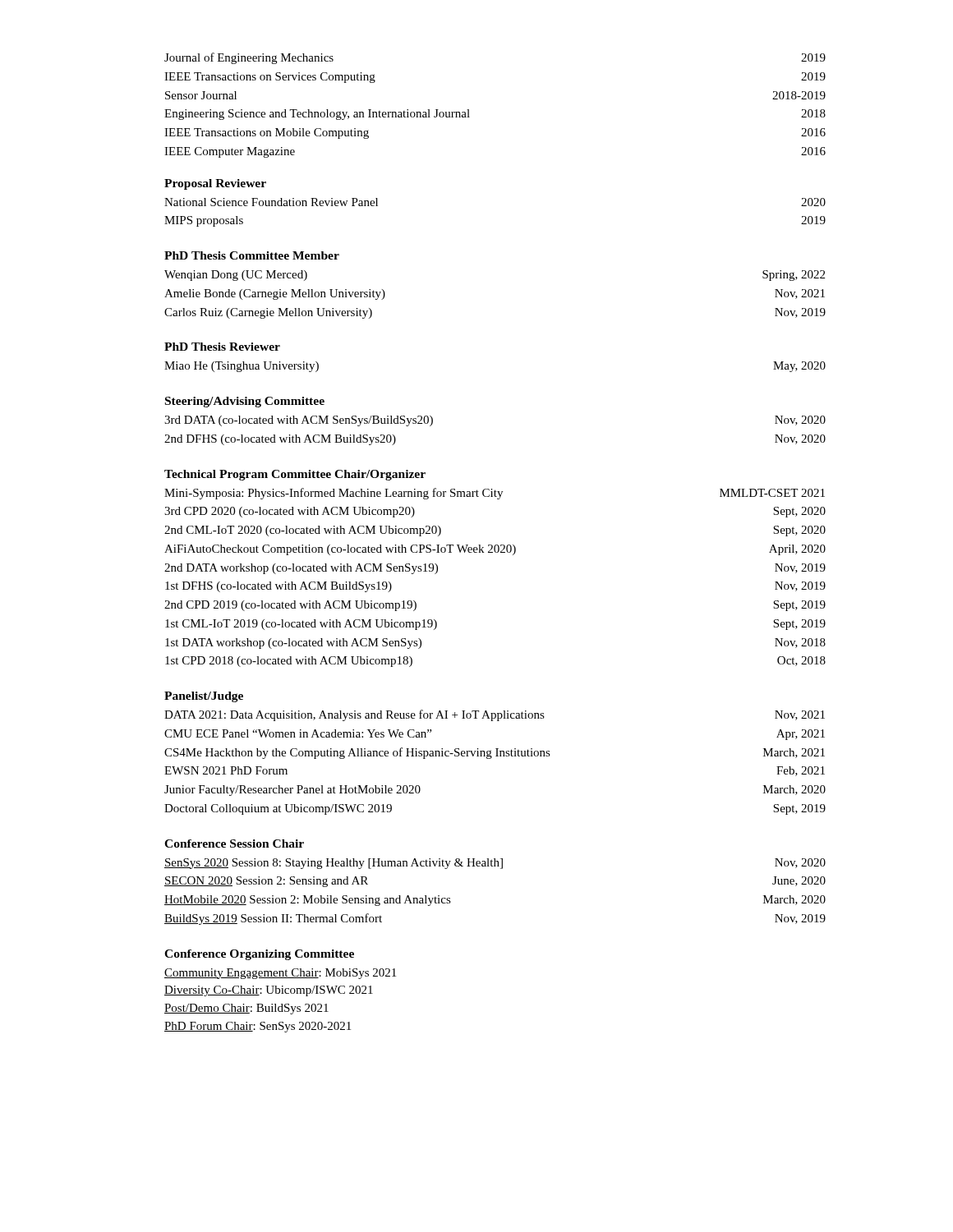
Task: Select the list item containing "BuildSys 2019 Session II: Thermal Comfort"
Action: tap(276, 918)
